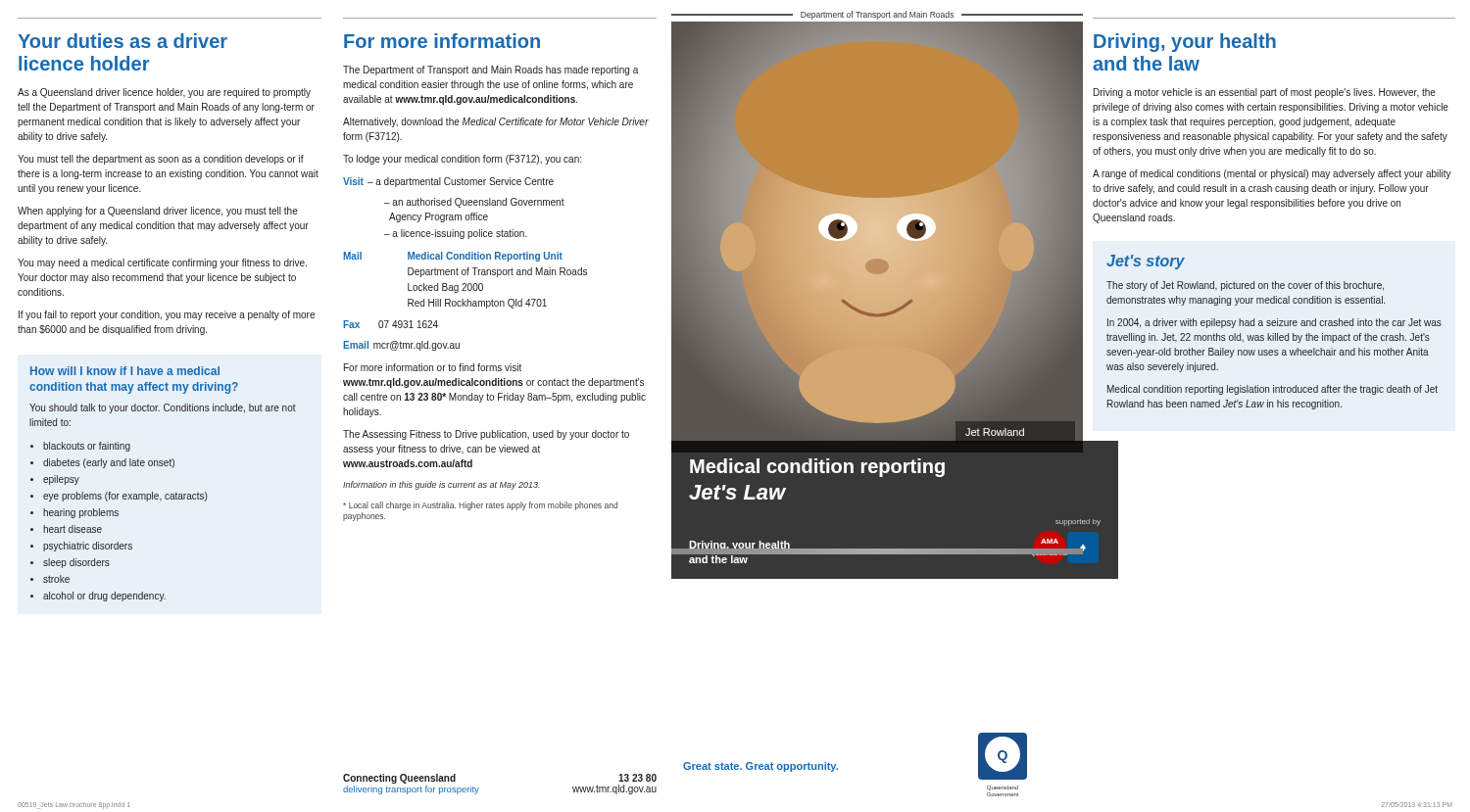Where is the passage that starts "You must tell the"?
This screenshot has width=1470, height=812.
(170, 174)
